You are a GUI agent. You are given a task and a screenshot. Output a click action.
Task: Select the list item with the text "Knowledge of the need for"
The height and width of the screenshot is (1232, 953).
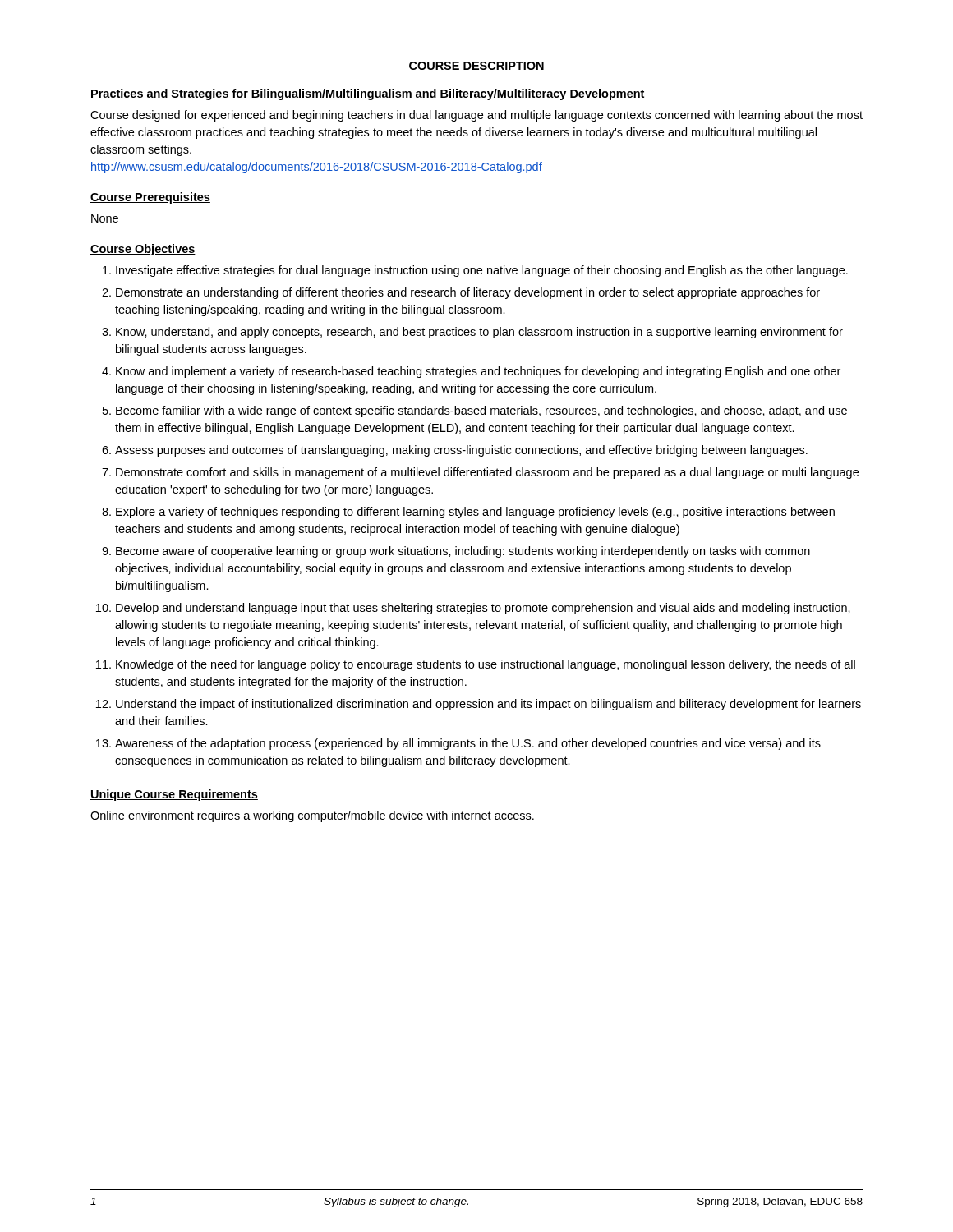[485, 673]
